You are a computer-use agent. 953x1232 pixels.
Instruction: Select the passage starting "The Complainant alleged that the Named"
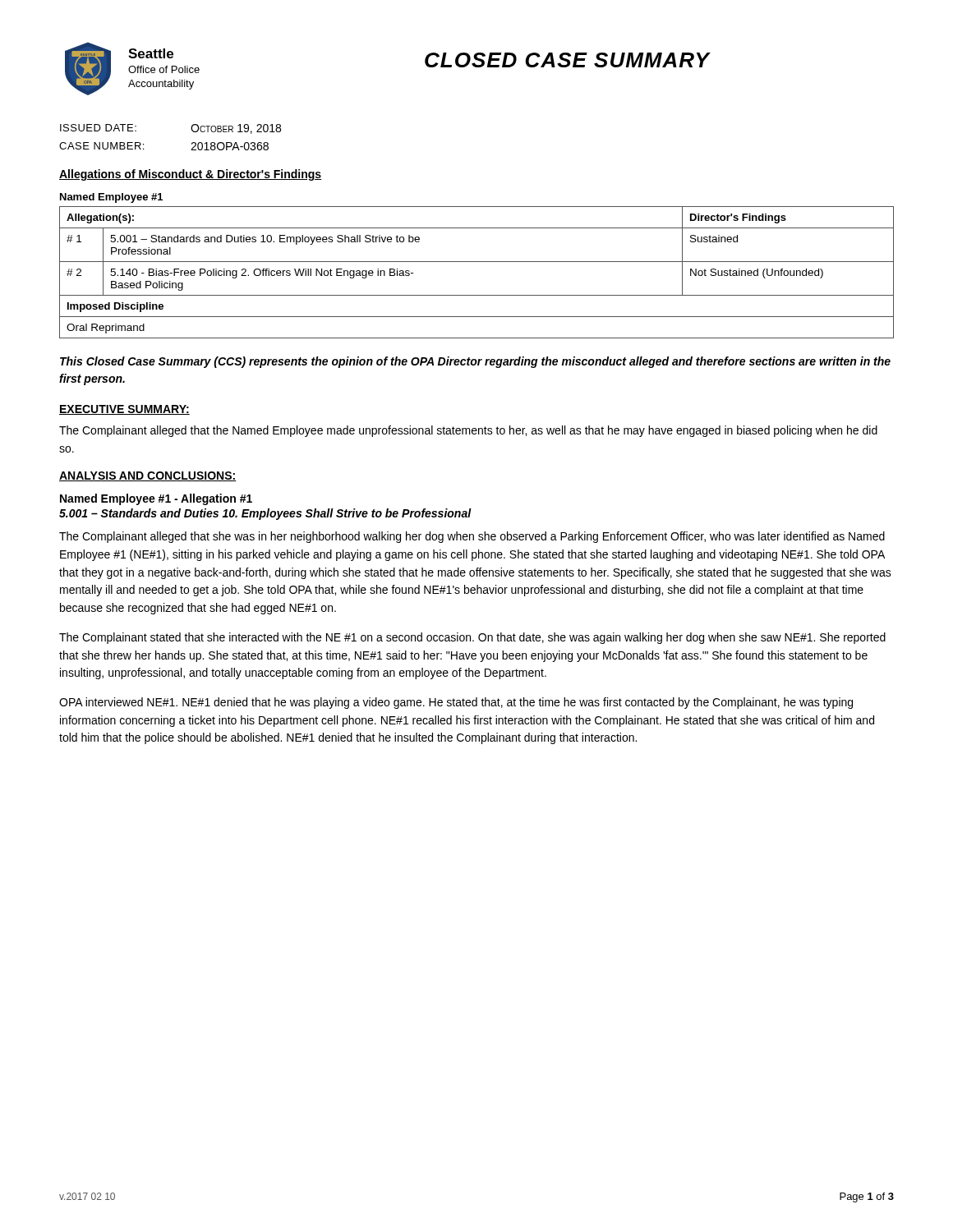[x=468, y=439]
